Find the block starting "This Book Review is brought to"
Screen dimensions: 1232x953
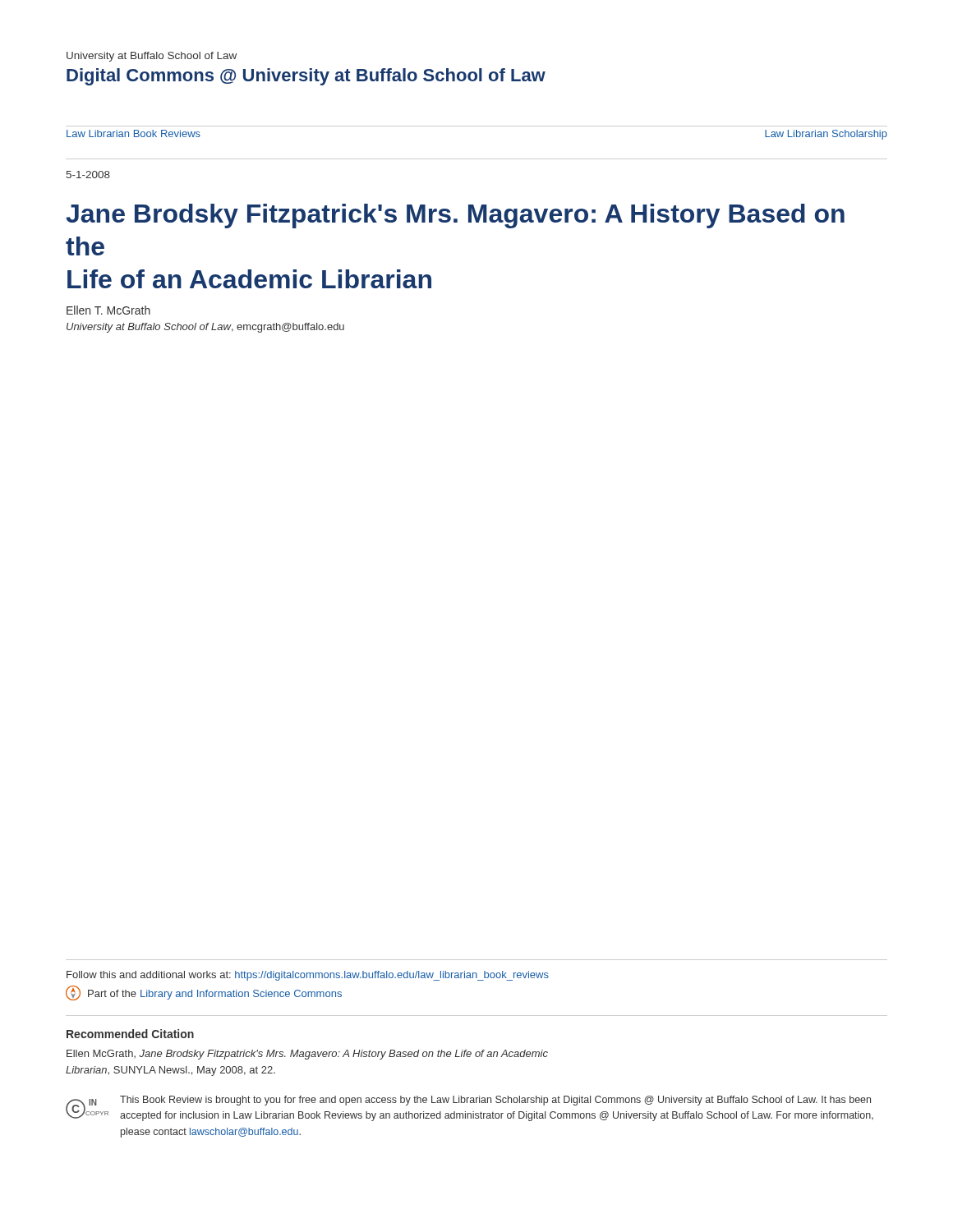coord(497,1116)
